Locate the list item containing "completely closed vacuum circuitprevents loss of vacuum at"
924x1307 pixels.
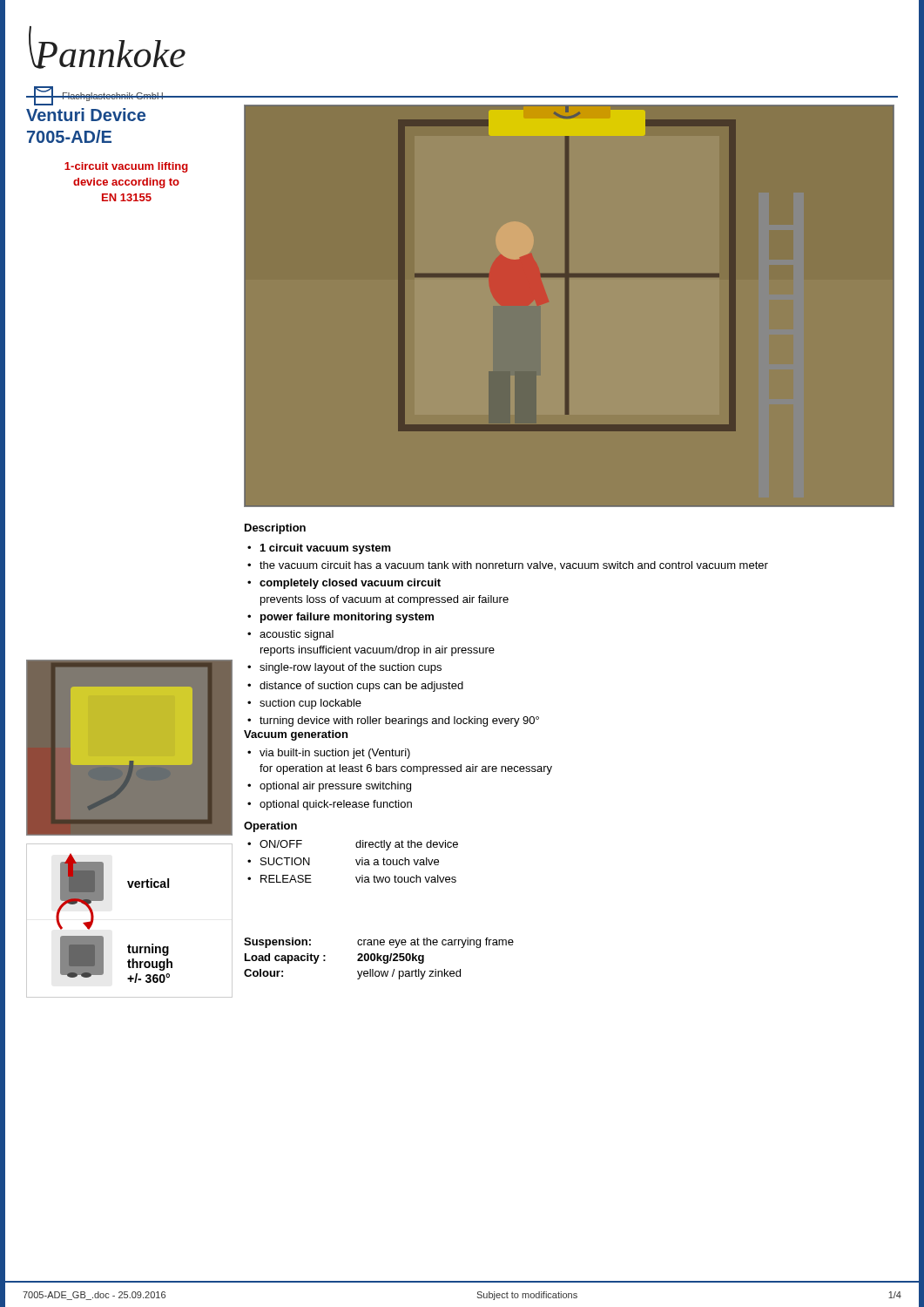[384, 591]
